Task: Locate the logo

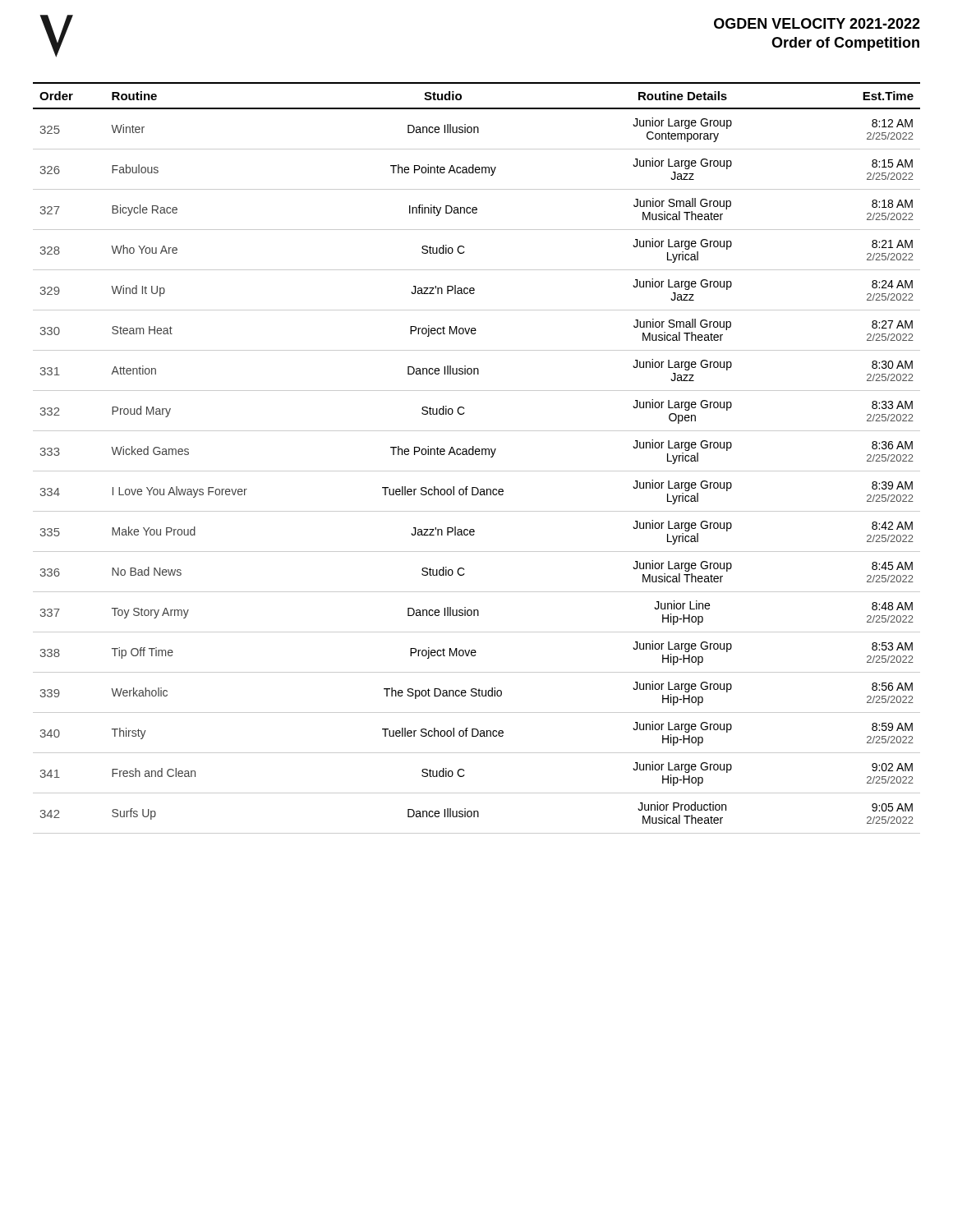Action: pyautogui.click(x=58, y=38)
